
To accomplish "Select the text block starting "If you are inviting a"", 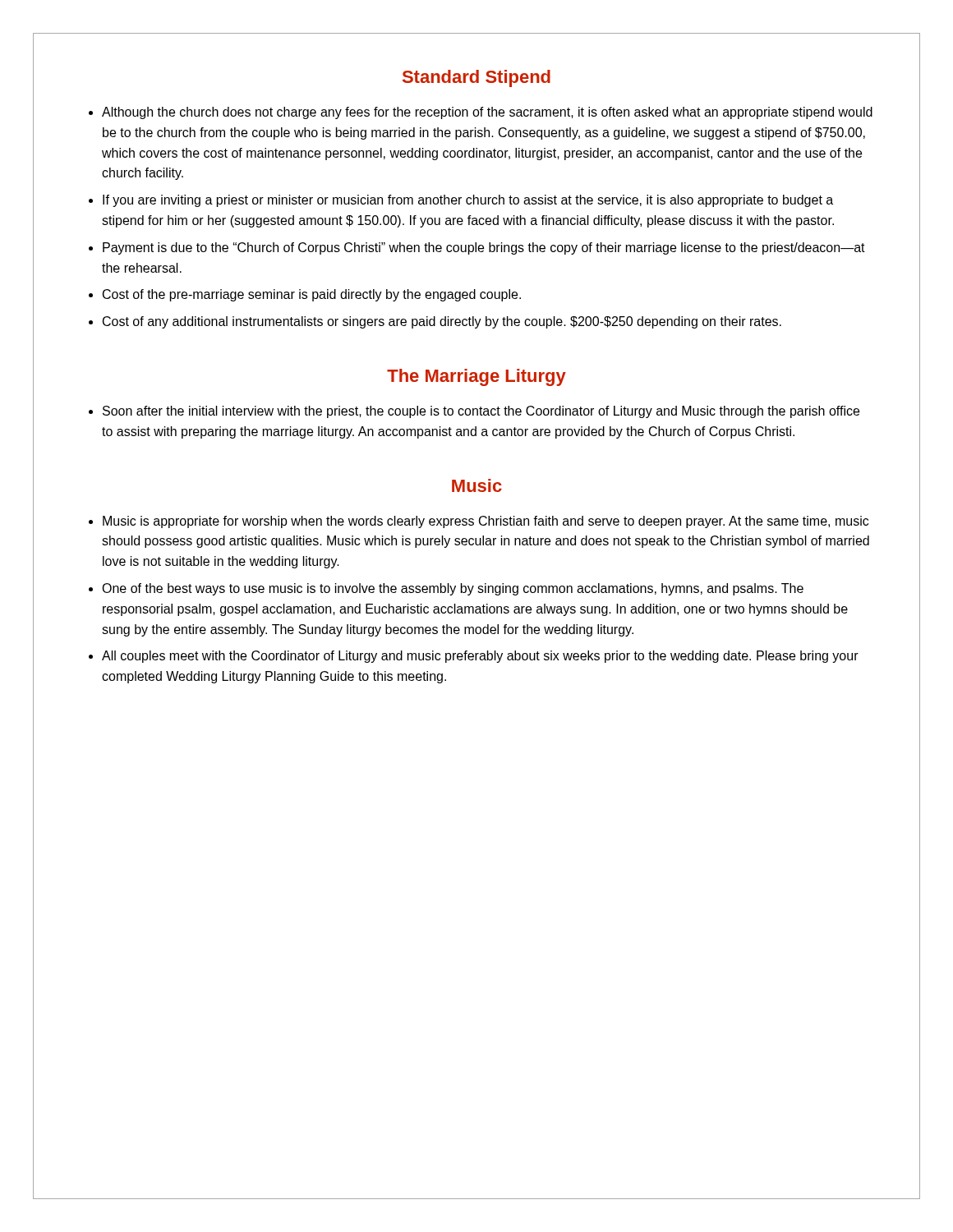I will [488, 211].
